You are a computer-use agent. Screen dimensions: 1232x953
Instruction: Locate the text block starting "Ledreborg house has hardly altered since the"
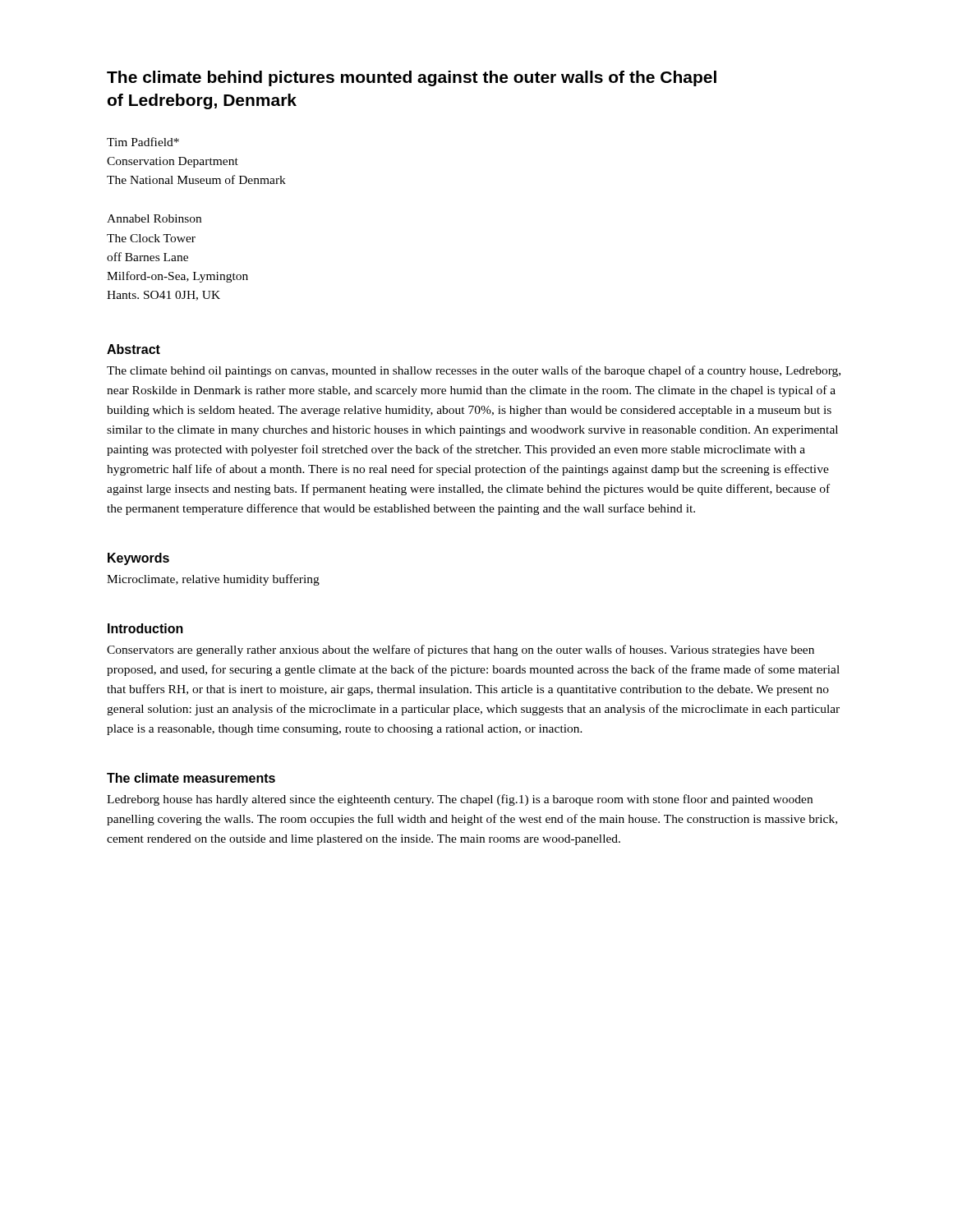pyautogui.click(x=472, y=818)
